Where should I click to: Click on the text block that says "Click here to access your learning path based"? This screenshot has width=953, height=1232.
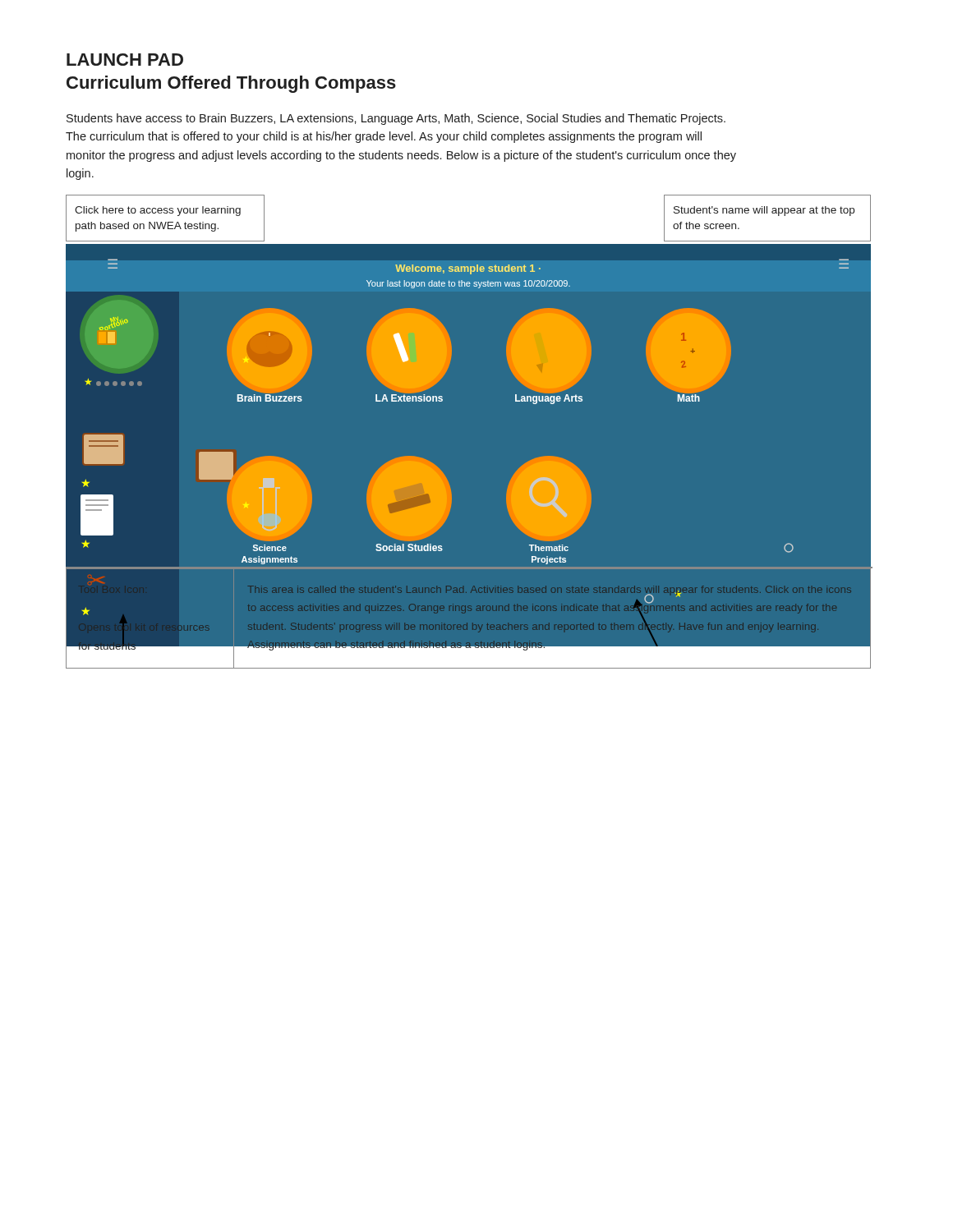[x=158, y=218]
